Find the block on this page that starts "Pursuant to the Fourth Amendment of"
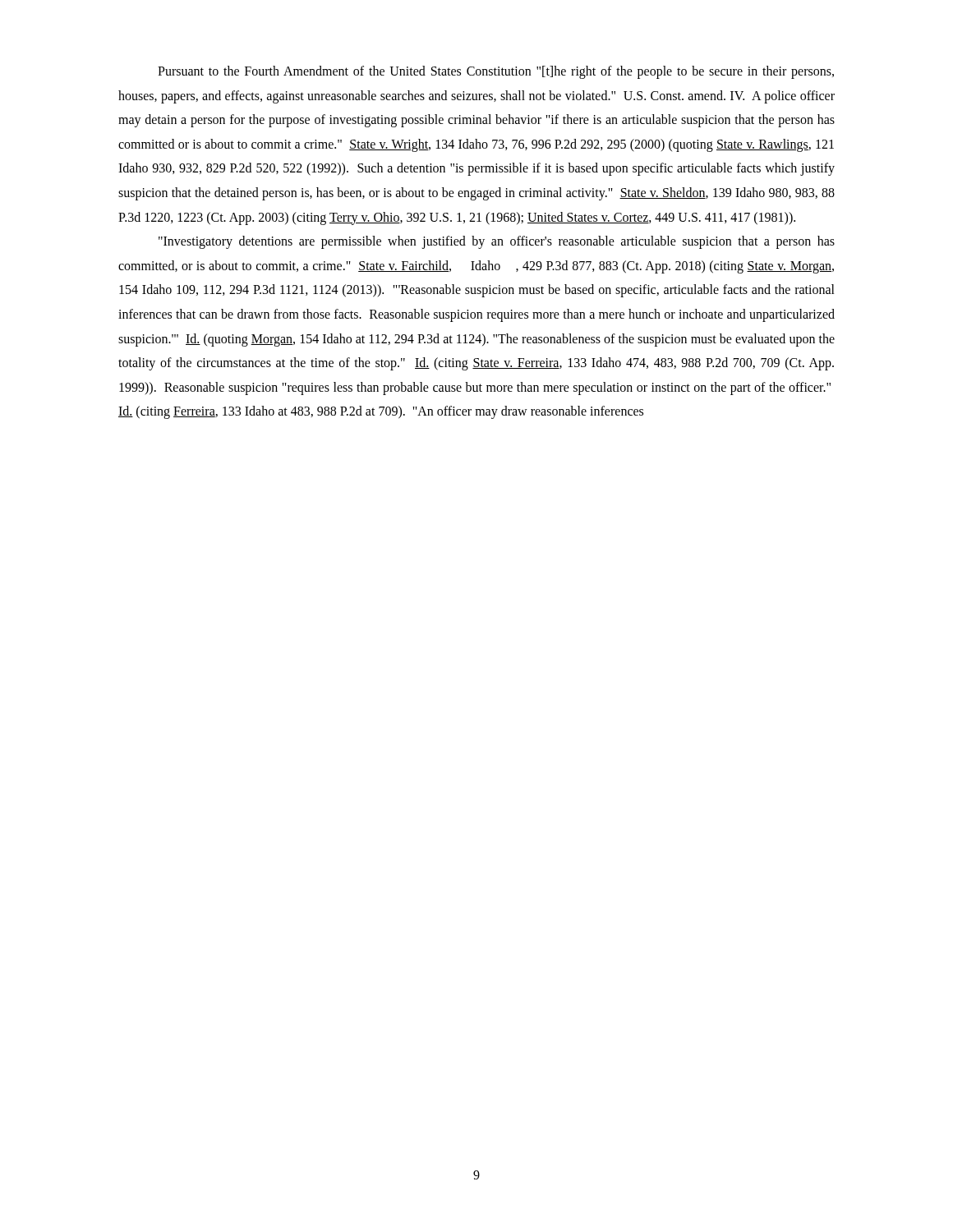This screenshot has width=953, height=1232. coord(476,241)
